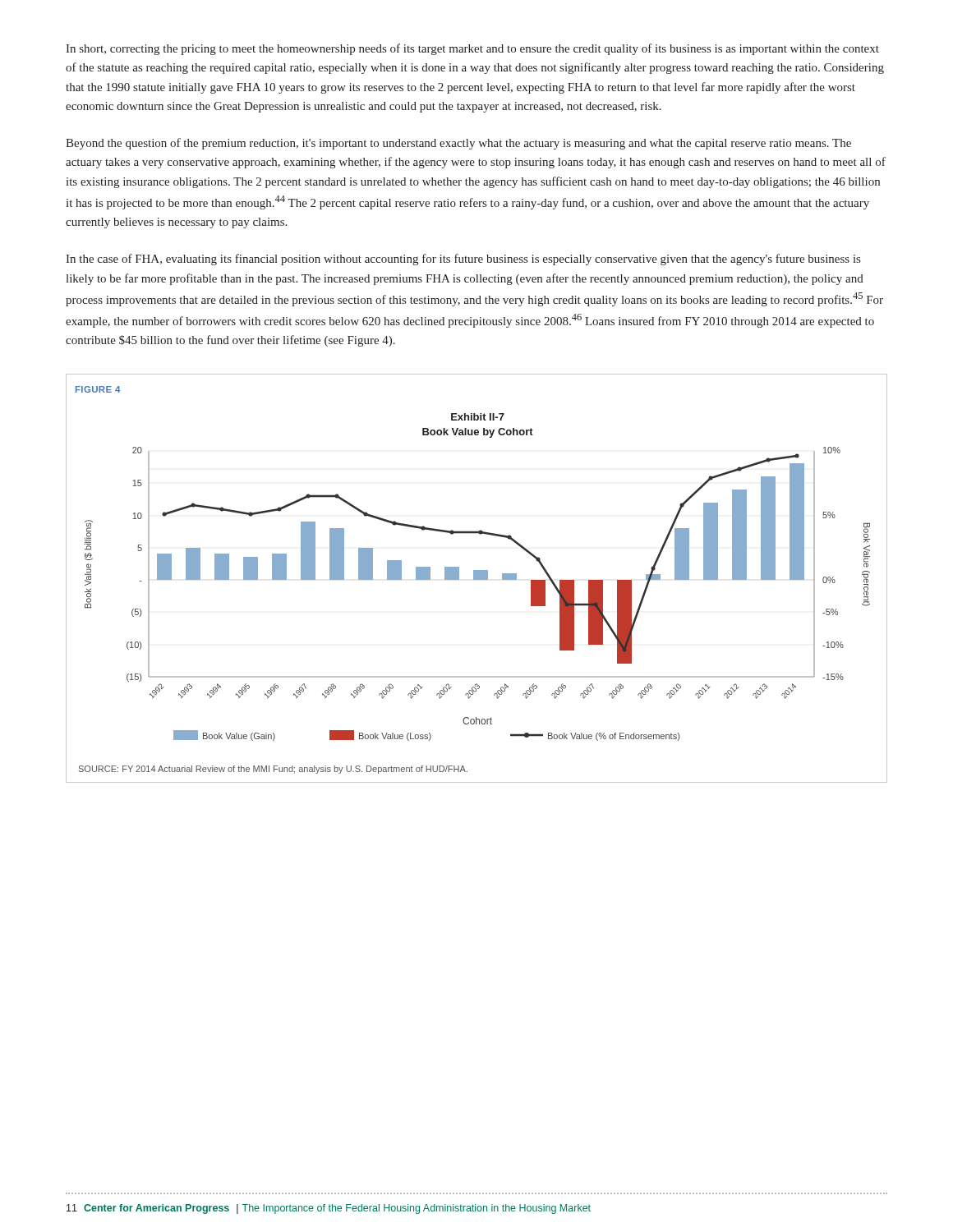Viewport: 953px width, 1232px height.
Task: Locate the region starting "In the case"
Action: pos(474,300)
